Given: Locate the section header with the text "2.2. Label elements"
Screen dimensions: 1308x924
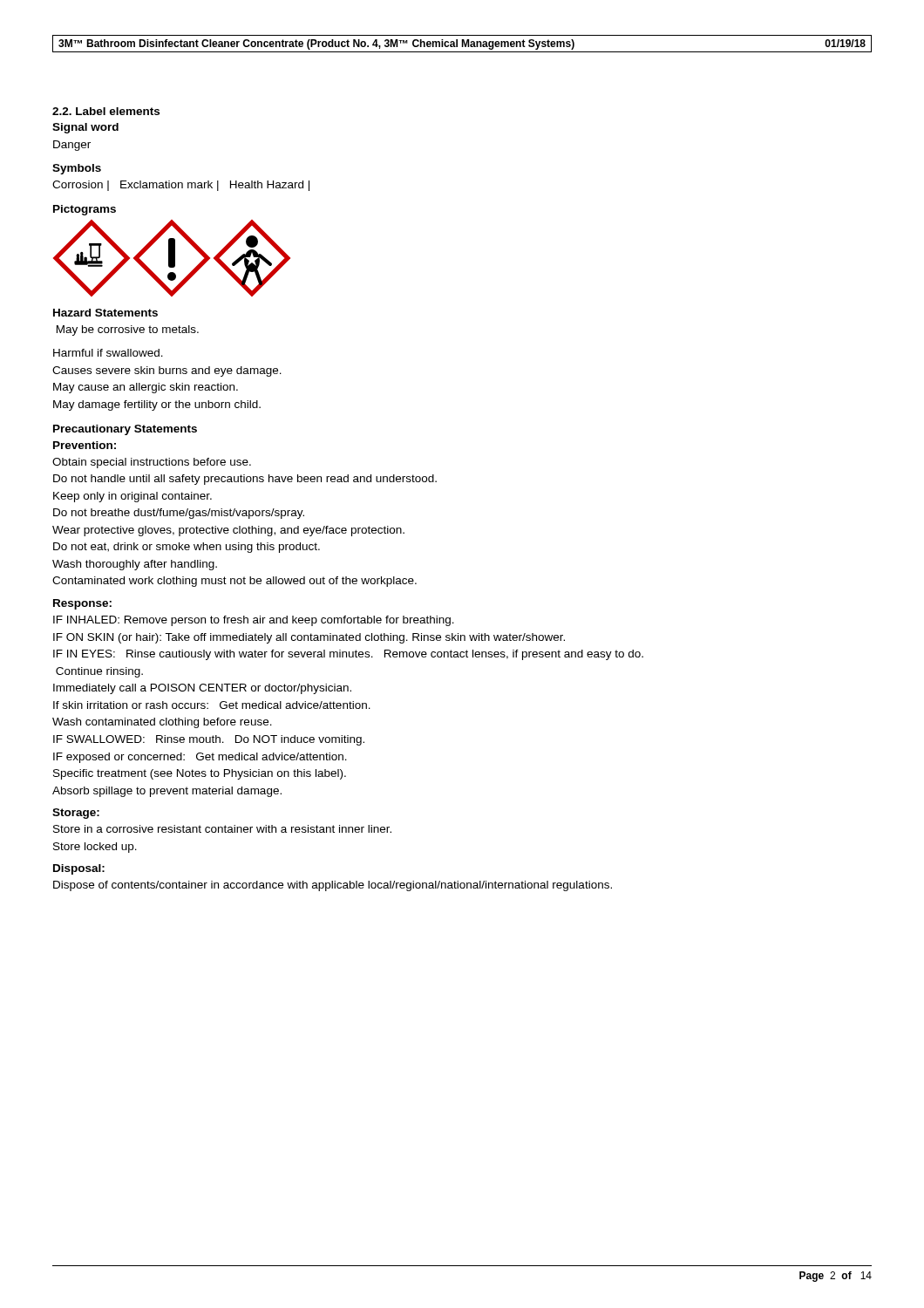Looking at the screenshot, I should tap(106, 111).
